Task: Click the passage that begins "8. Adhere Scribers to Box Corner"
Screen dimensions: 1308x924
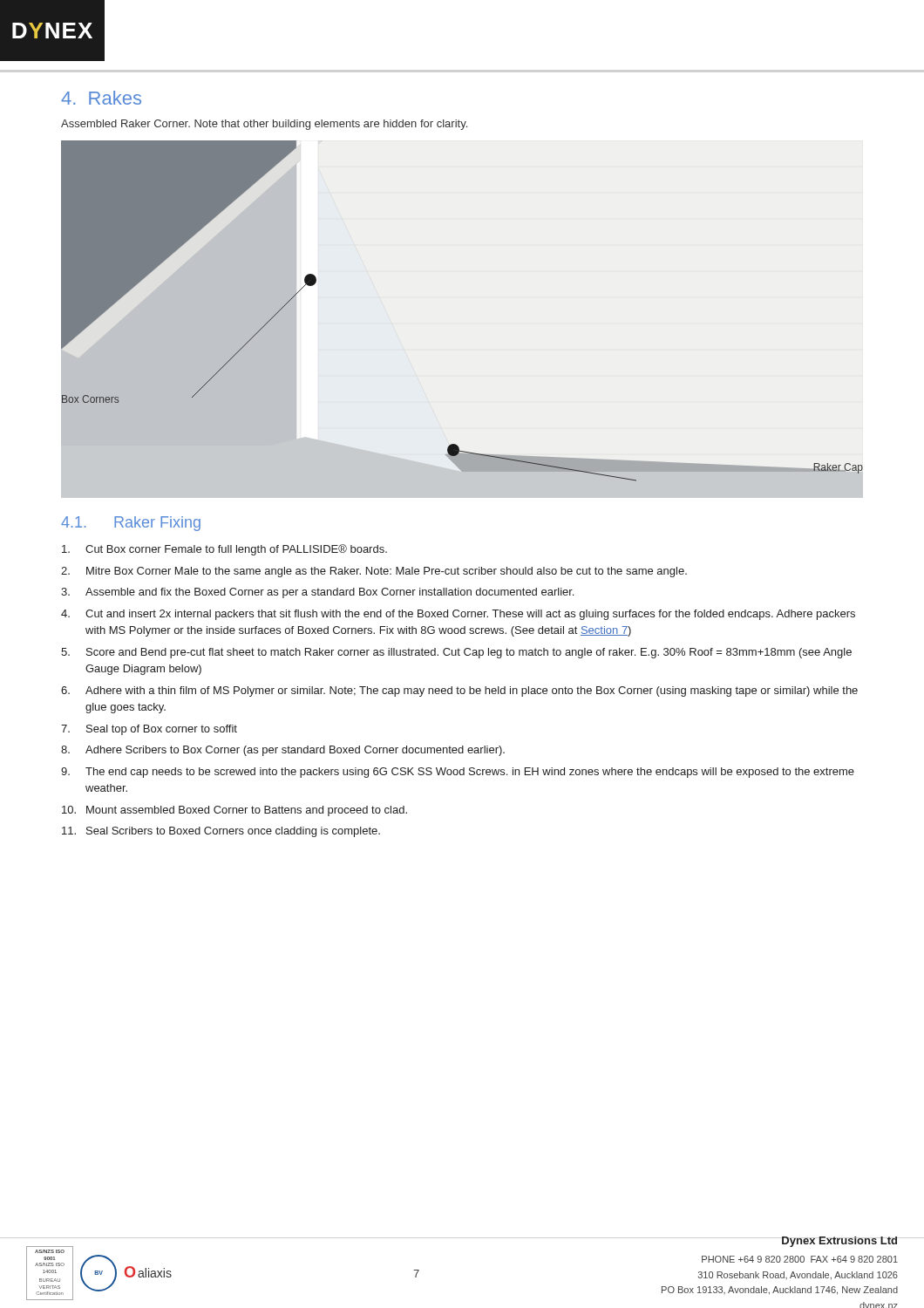Action: click(462, 750)
